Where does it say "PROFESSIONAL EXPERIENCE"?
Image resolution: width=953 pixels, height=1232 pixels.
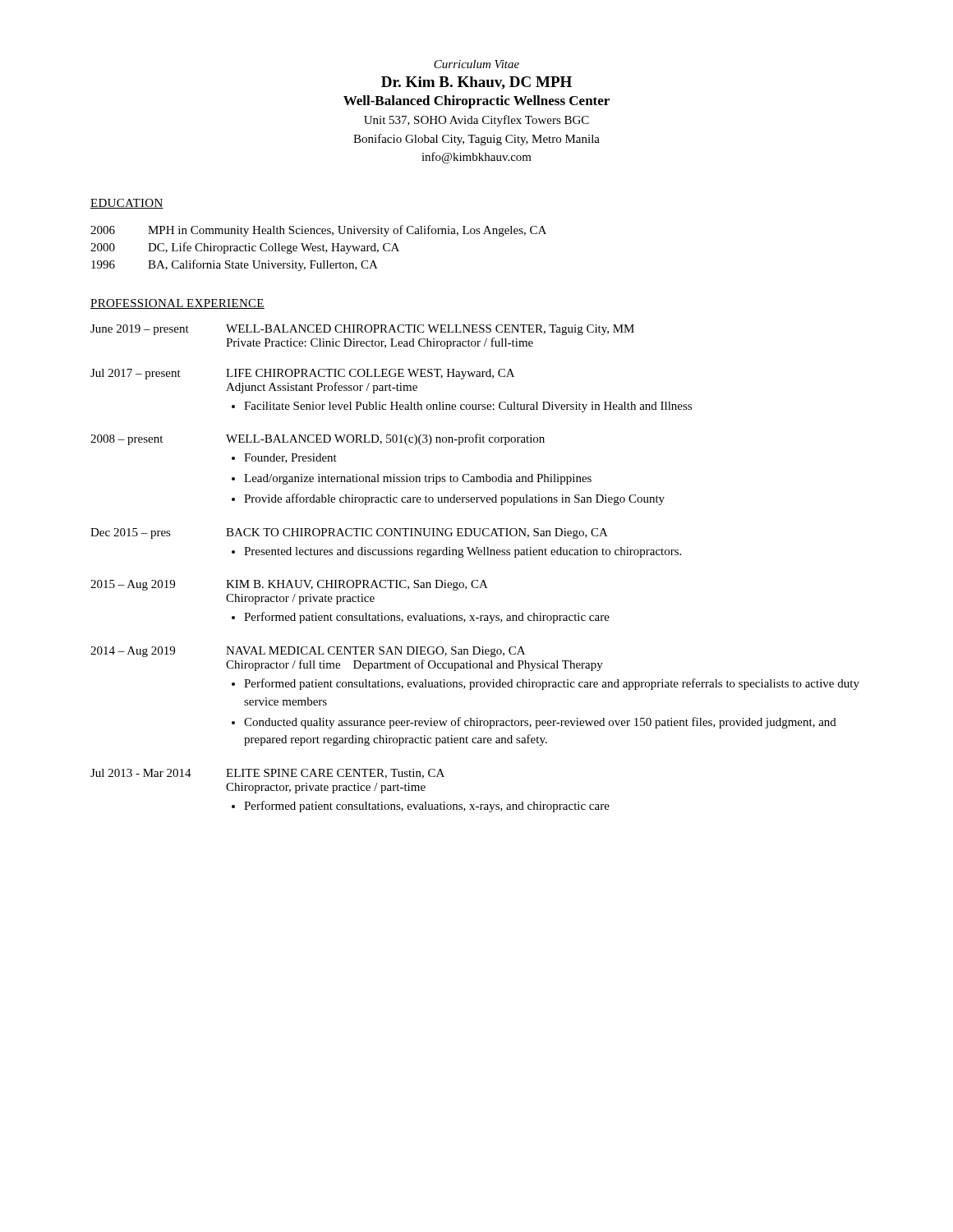(x=177, y=303)
